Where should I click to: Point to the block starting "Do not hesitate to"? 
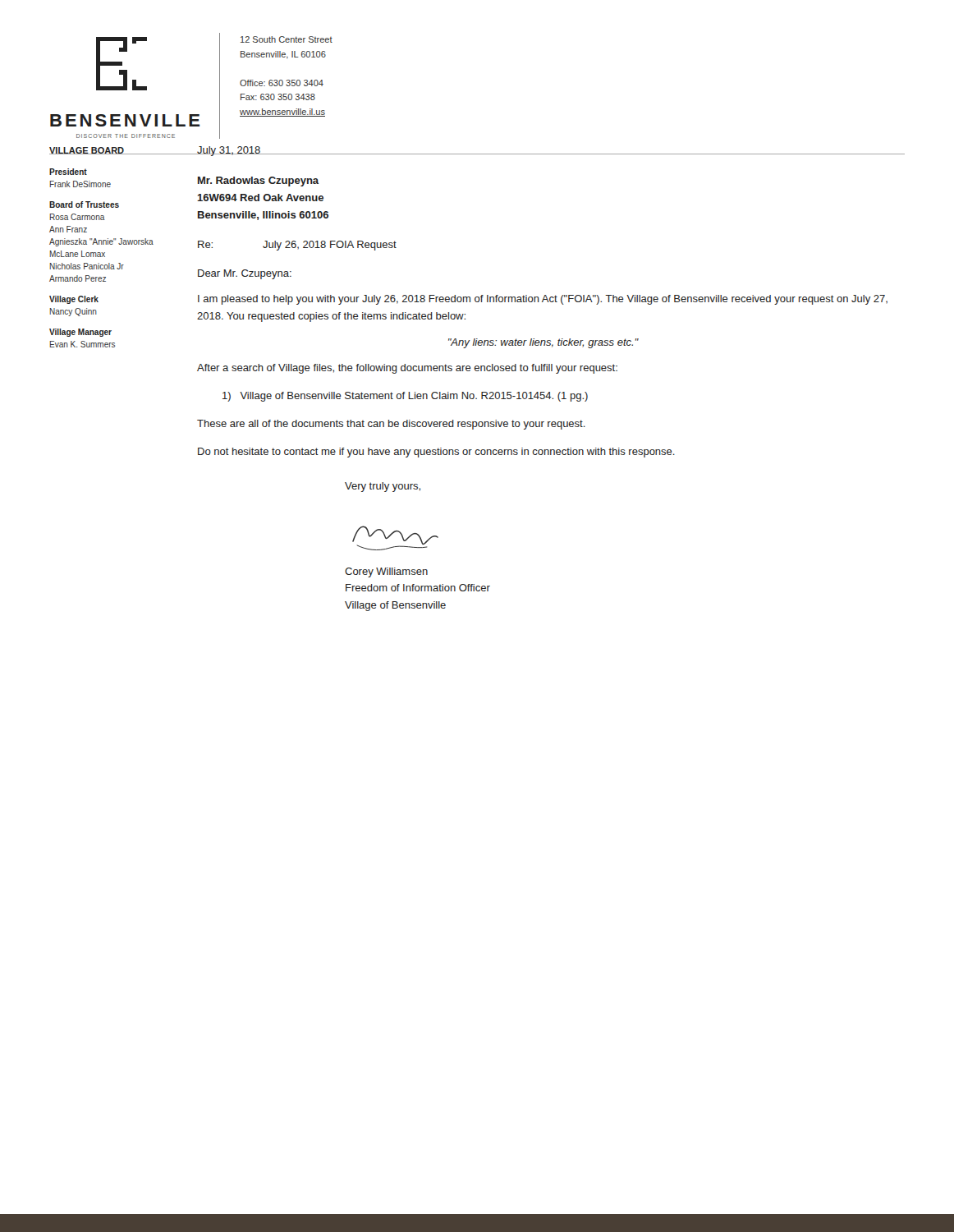[x=436, y=451]
